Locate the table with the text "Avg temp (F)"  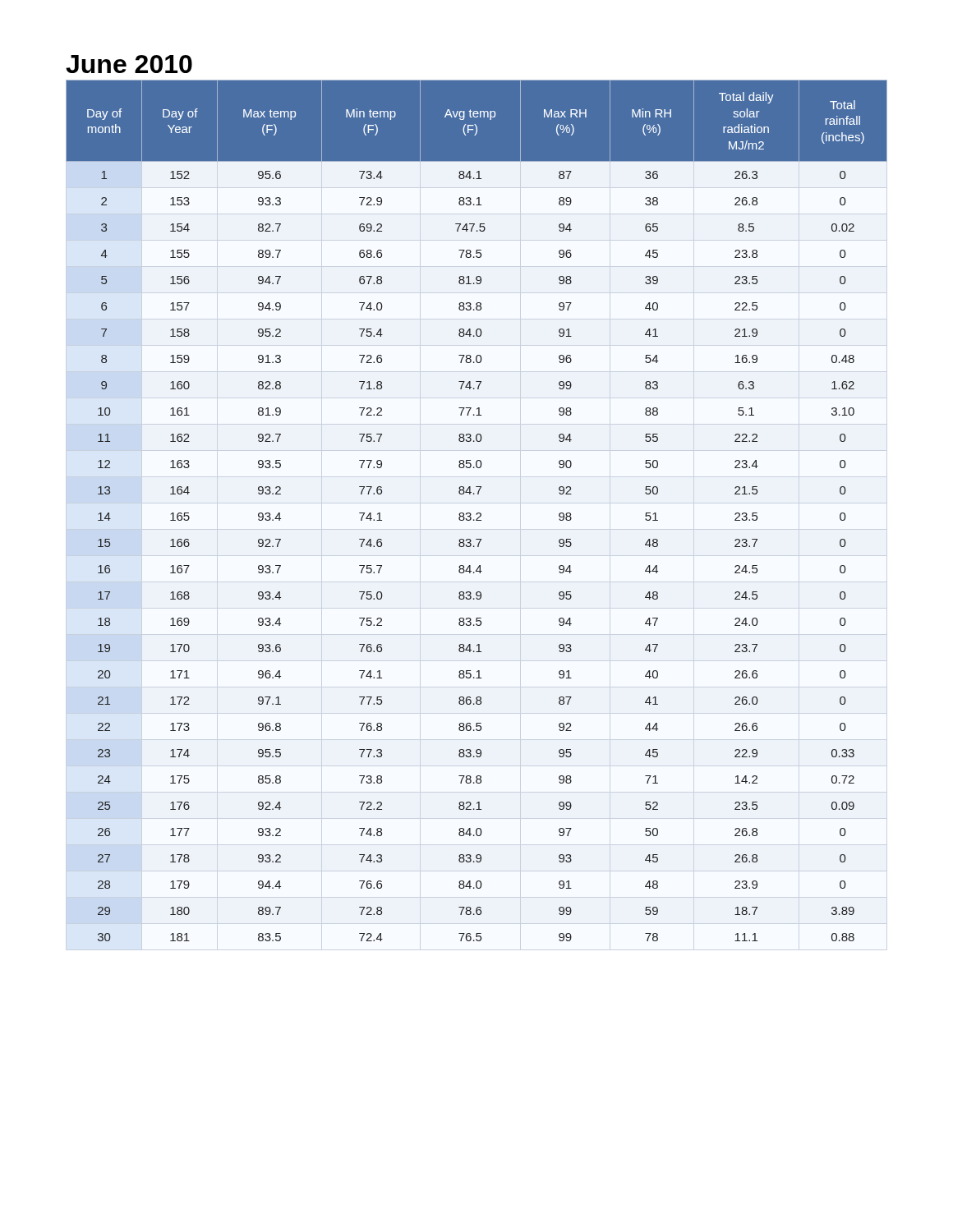tap(476, 515)
